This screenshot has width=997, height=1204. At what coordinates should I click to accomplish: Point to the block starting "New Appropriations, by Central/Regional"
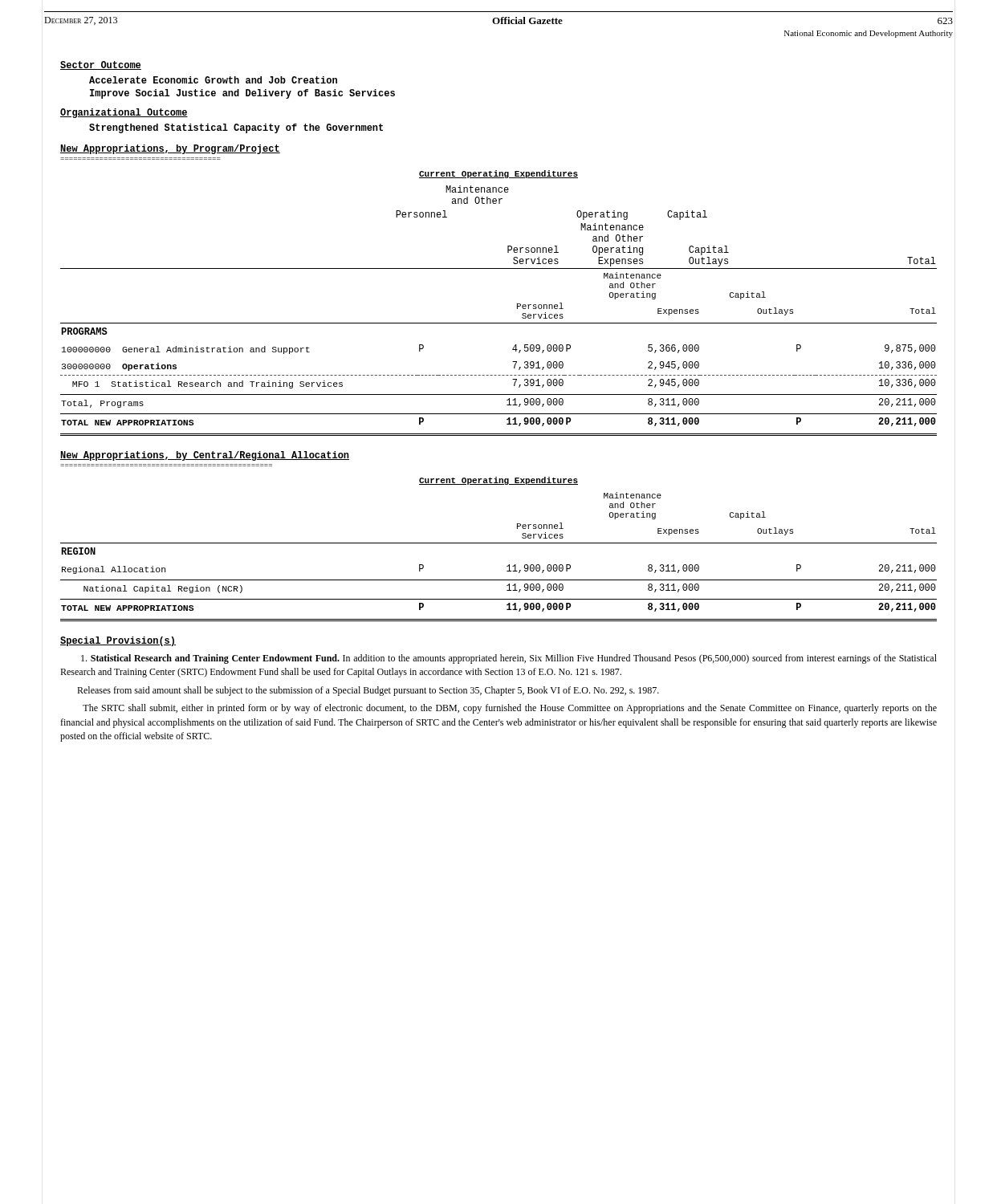[x=205, y=456]
